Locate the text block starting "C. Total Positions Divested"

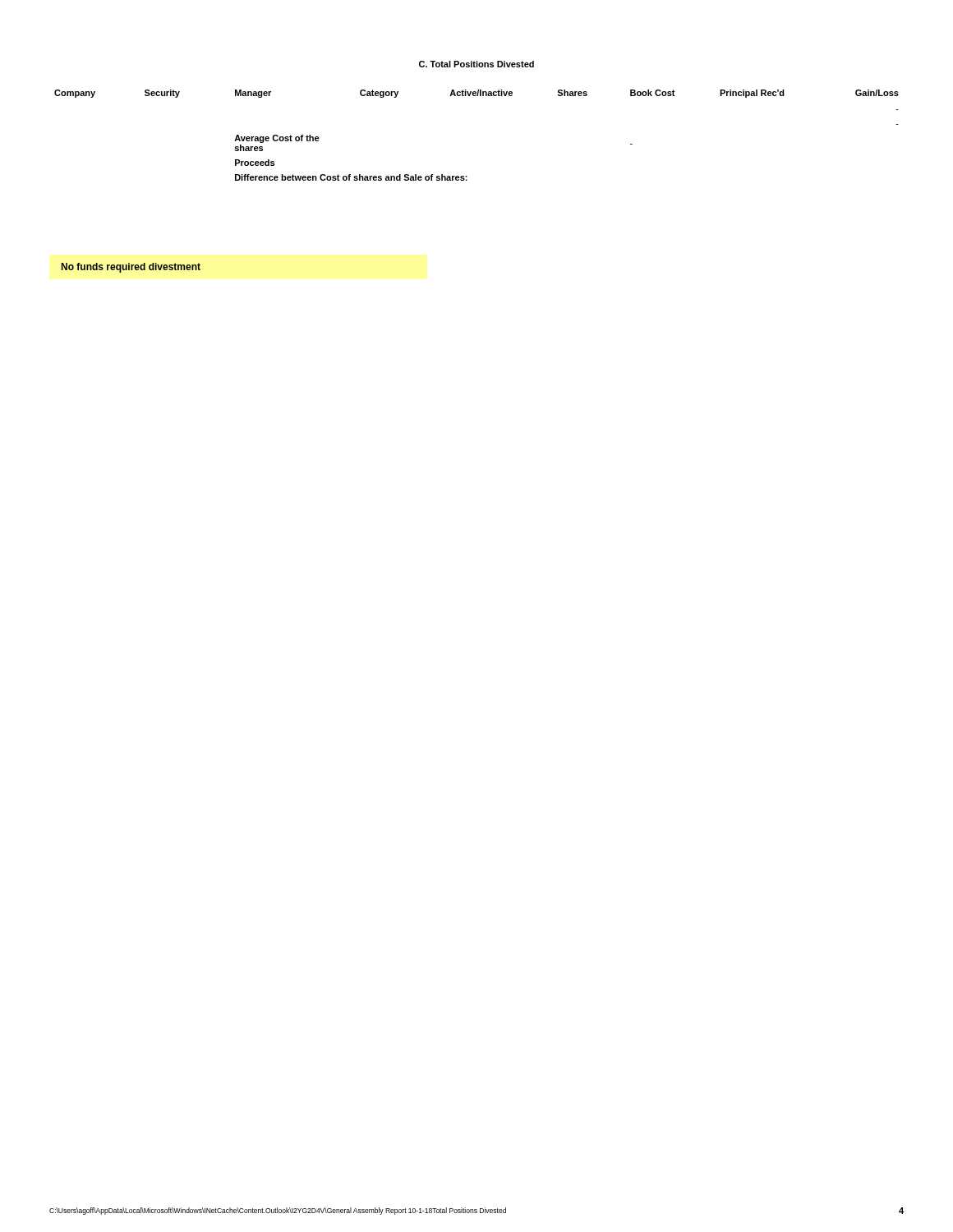point(476,64)
